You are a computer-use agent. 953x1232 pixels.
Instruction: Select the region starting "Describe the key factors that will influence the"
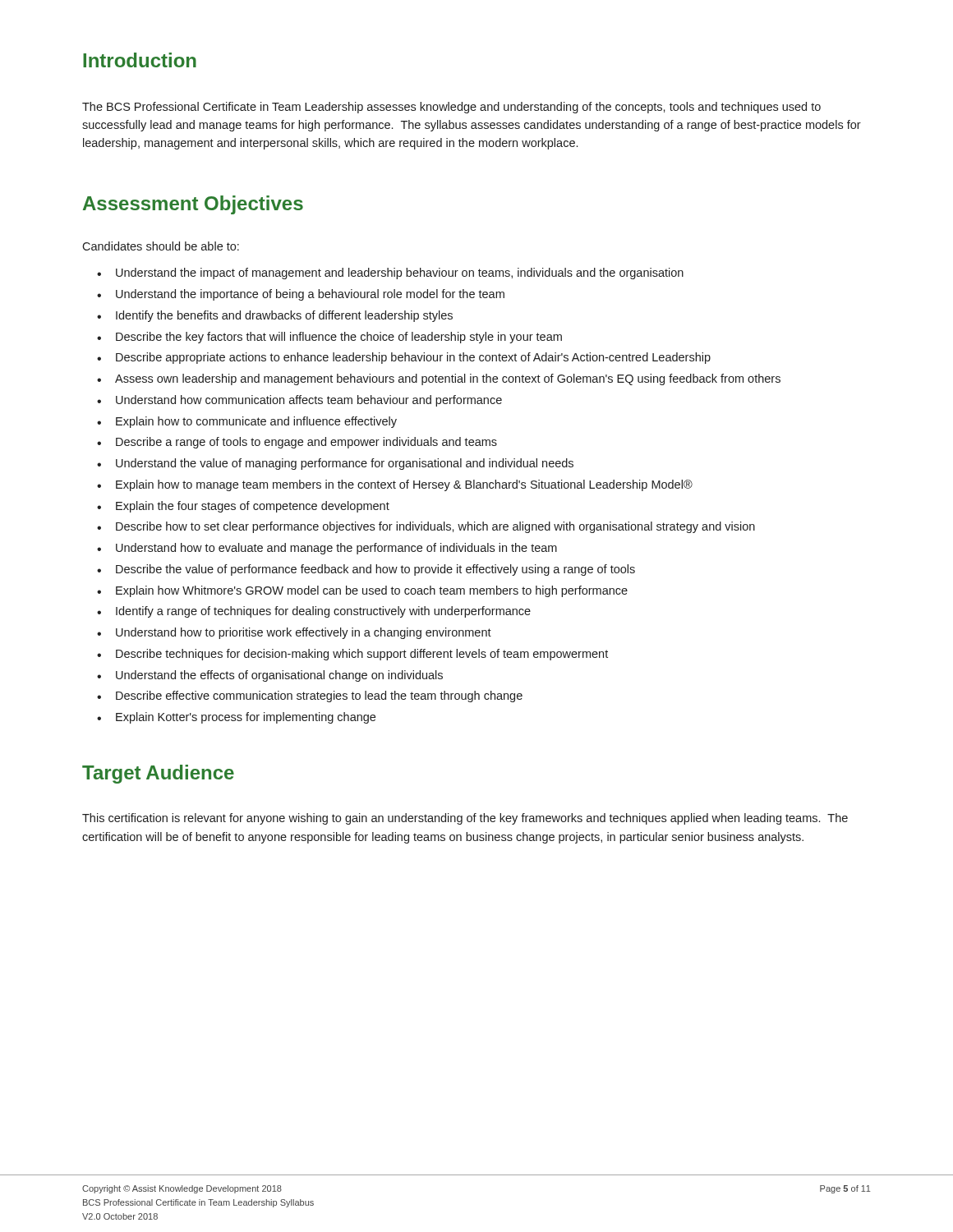339,336
